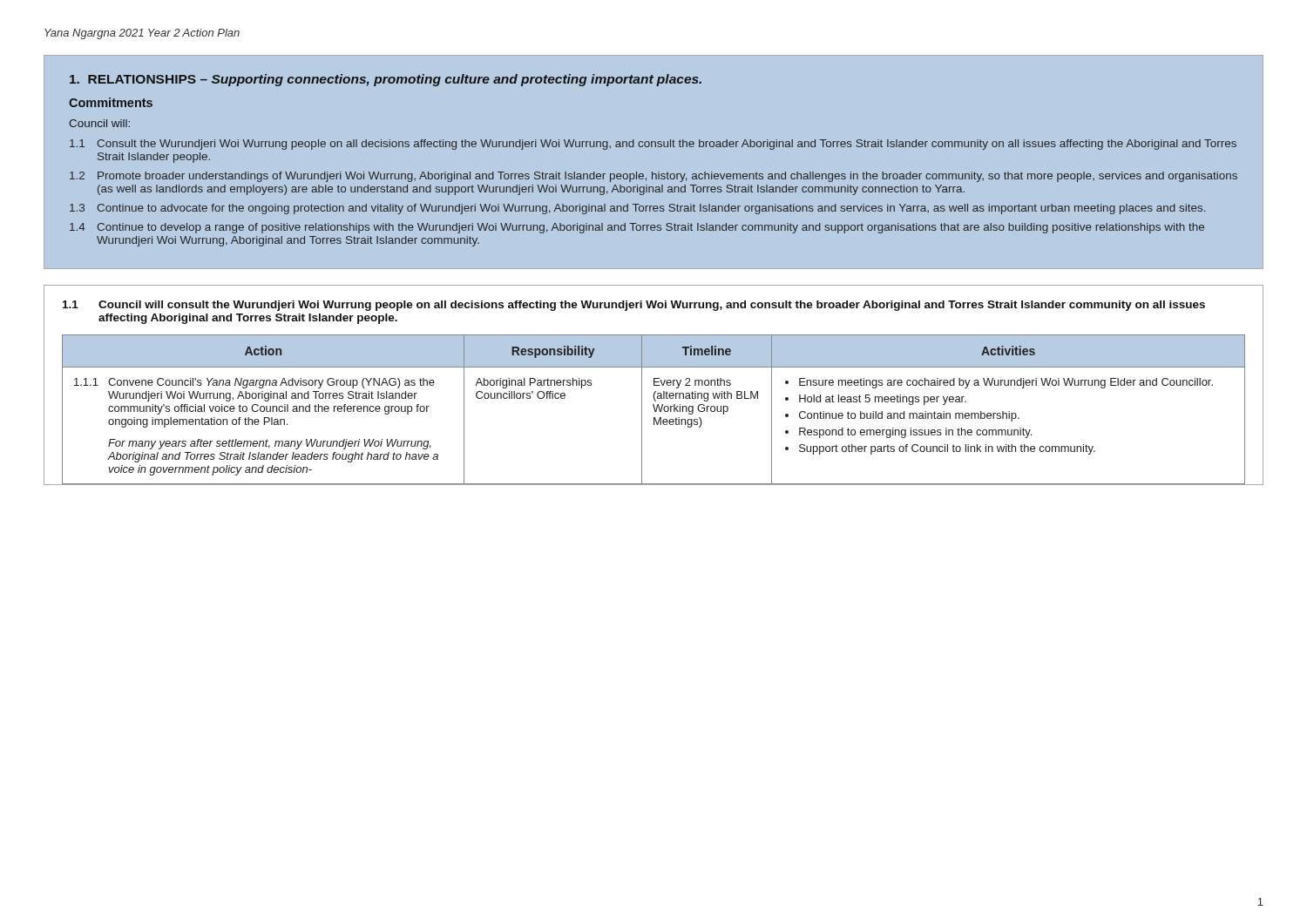Click on the region starting "3 Continue to advocate"
Viewport: 1307px width, 924px height.
pos(654,208)
